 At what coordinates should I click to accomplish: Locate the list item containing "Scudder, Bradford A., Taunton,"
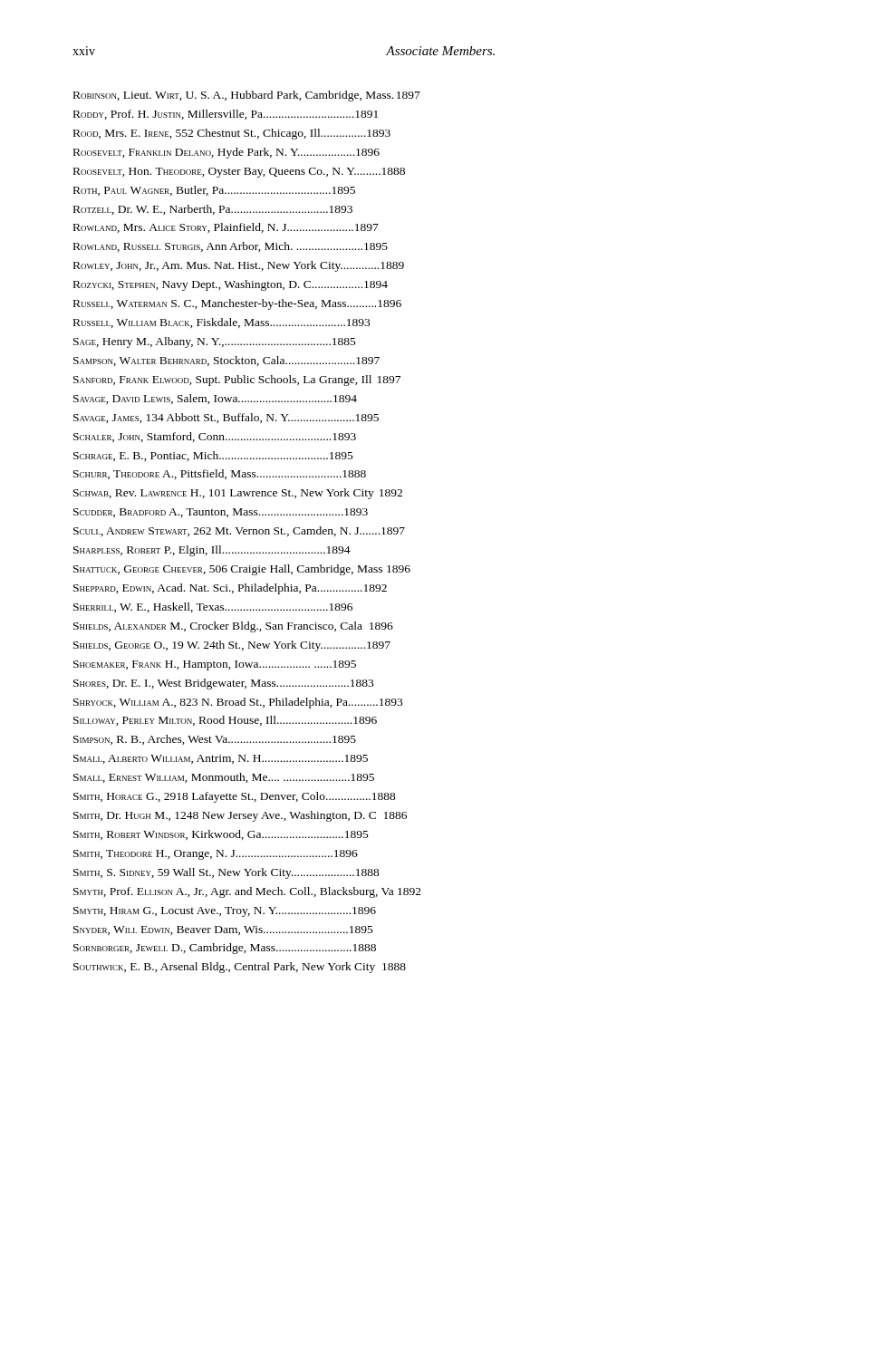220,512
